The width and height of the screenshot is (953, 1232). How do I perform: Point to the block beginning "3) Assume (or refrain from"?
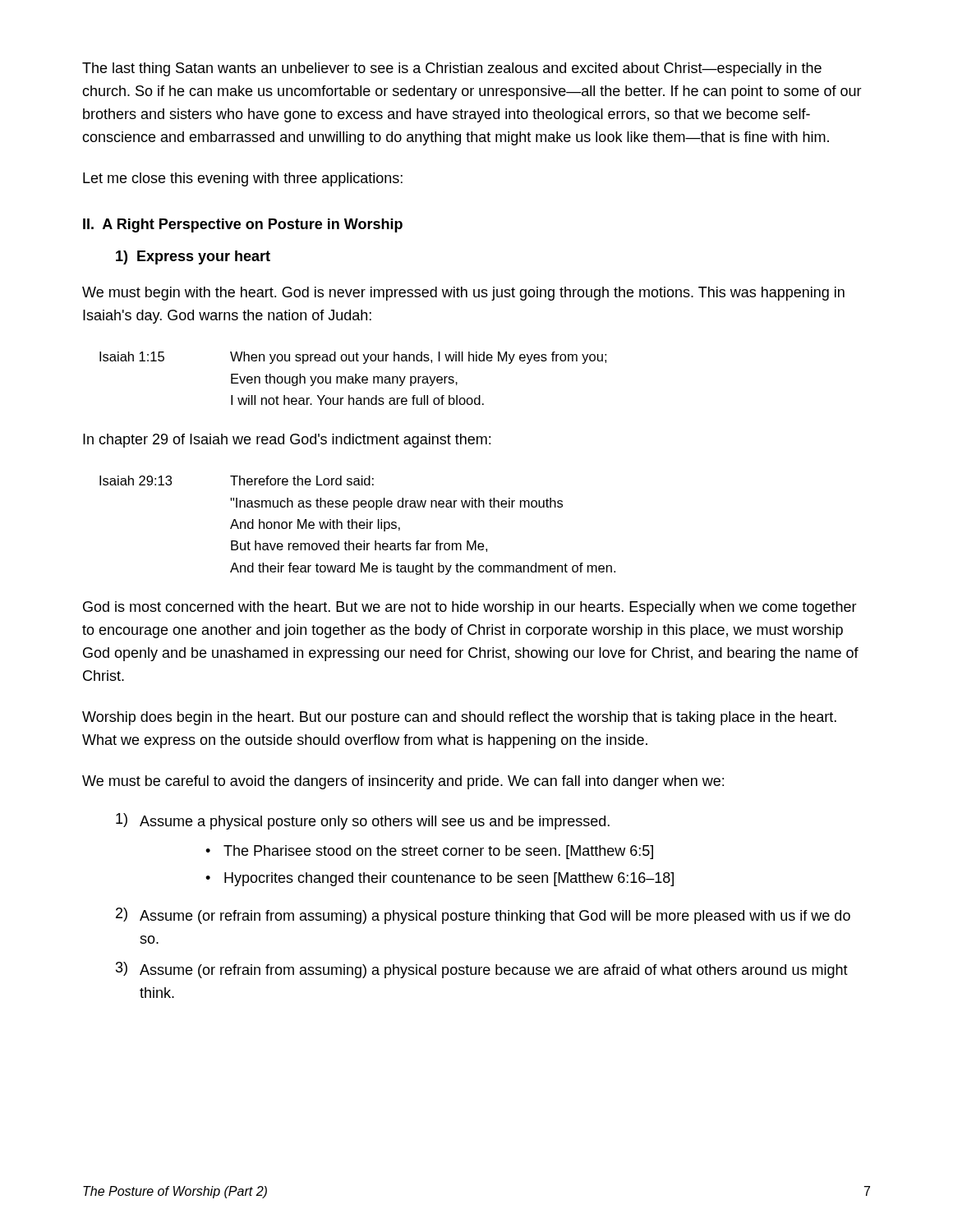point(493,982)
